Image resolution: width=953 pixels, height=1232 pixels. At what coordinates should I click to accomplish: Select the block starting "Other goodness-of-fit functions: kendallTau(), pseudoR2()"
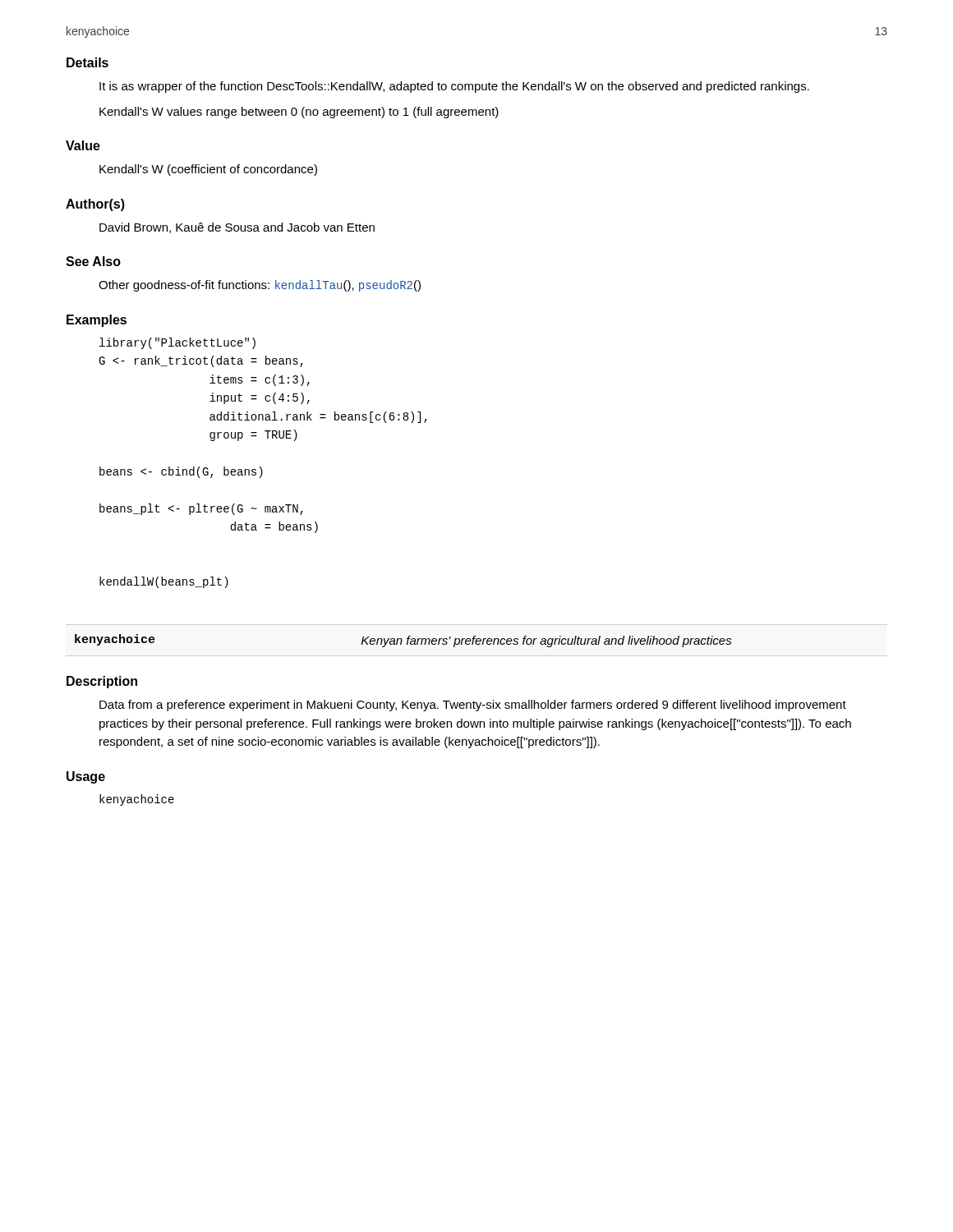click(260, 285)
